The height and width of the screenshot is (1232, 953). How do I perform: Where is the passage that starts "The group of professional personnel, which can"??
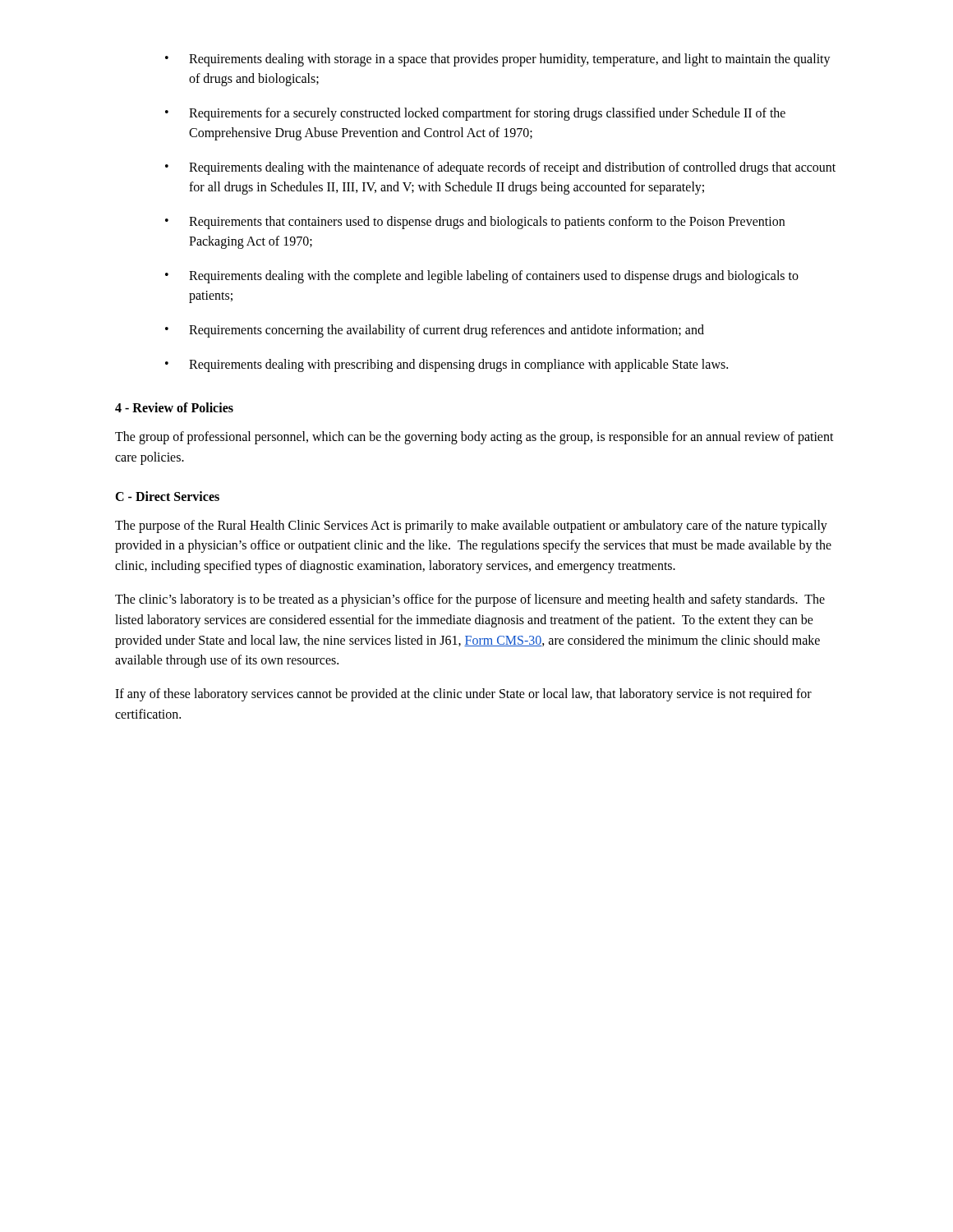pos(474,447)
